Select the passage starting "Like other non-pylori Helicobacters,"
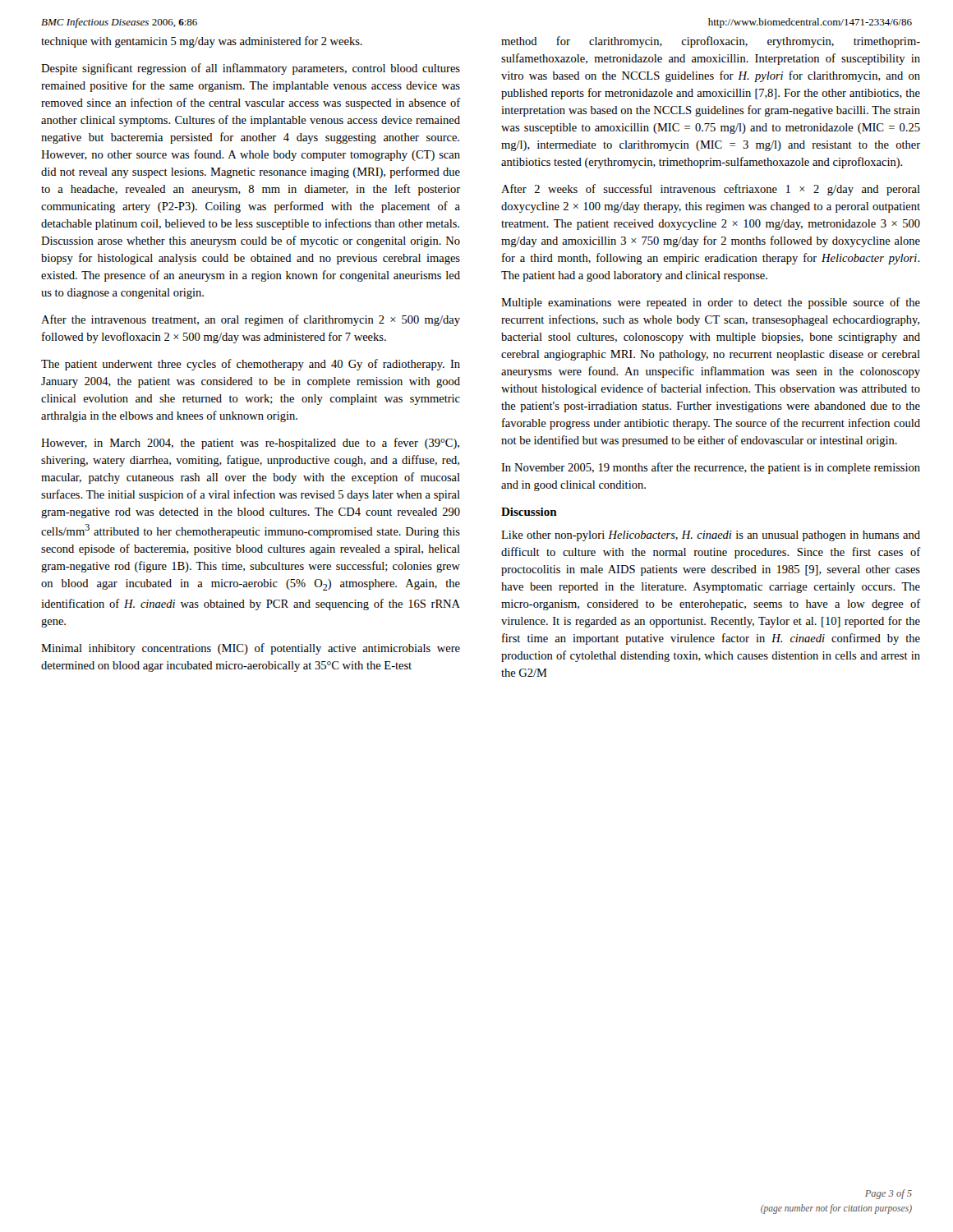This screenshot has height=1232, width=953. pyautogui.click(x=711, y=604)
